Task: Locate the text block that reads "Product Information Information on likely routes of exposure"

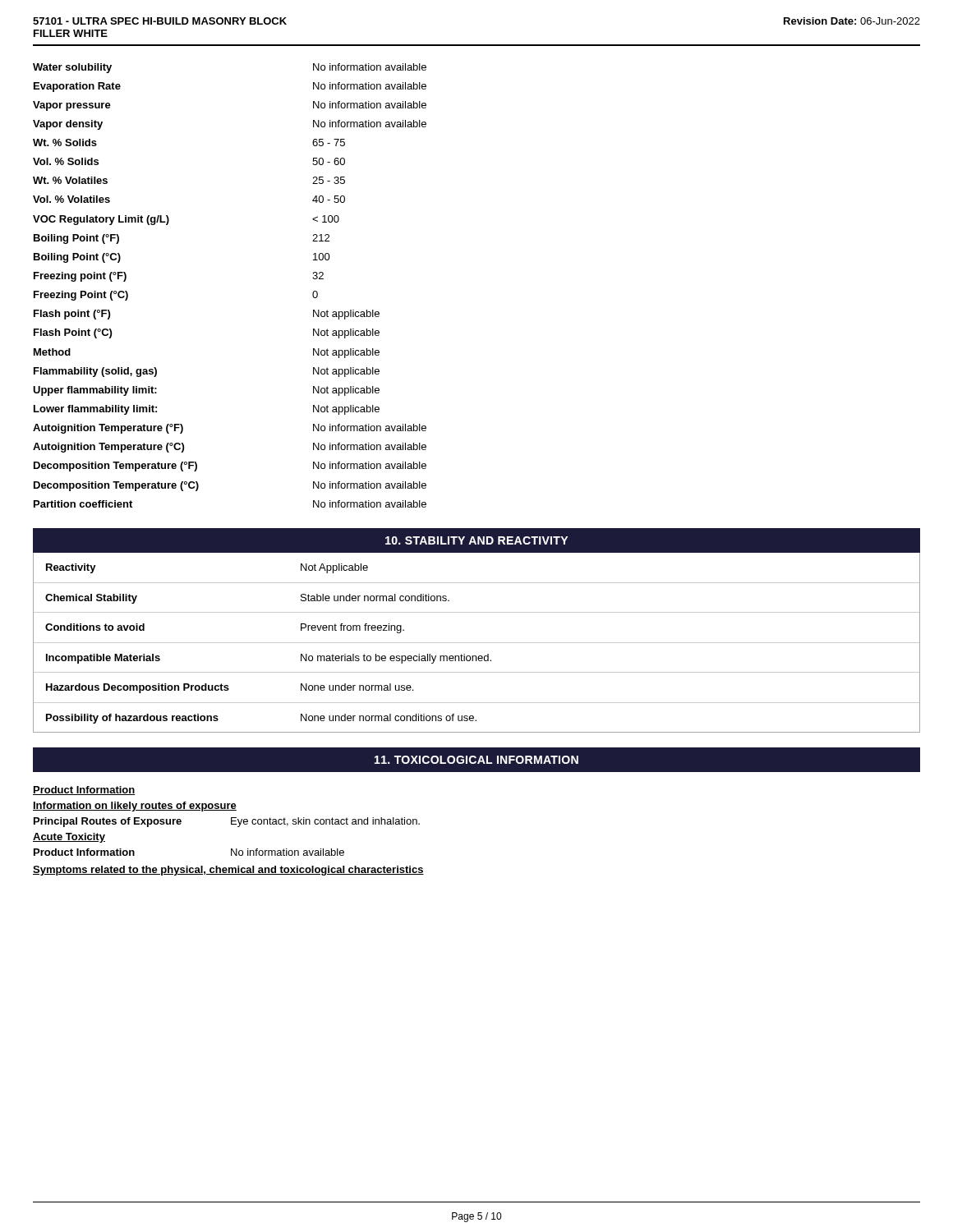Action: 84,791
